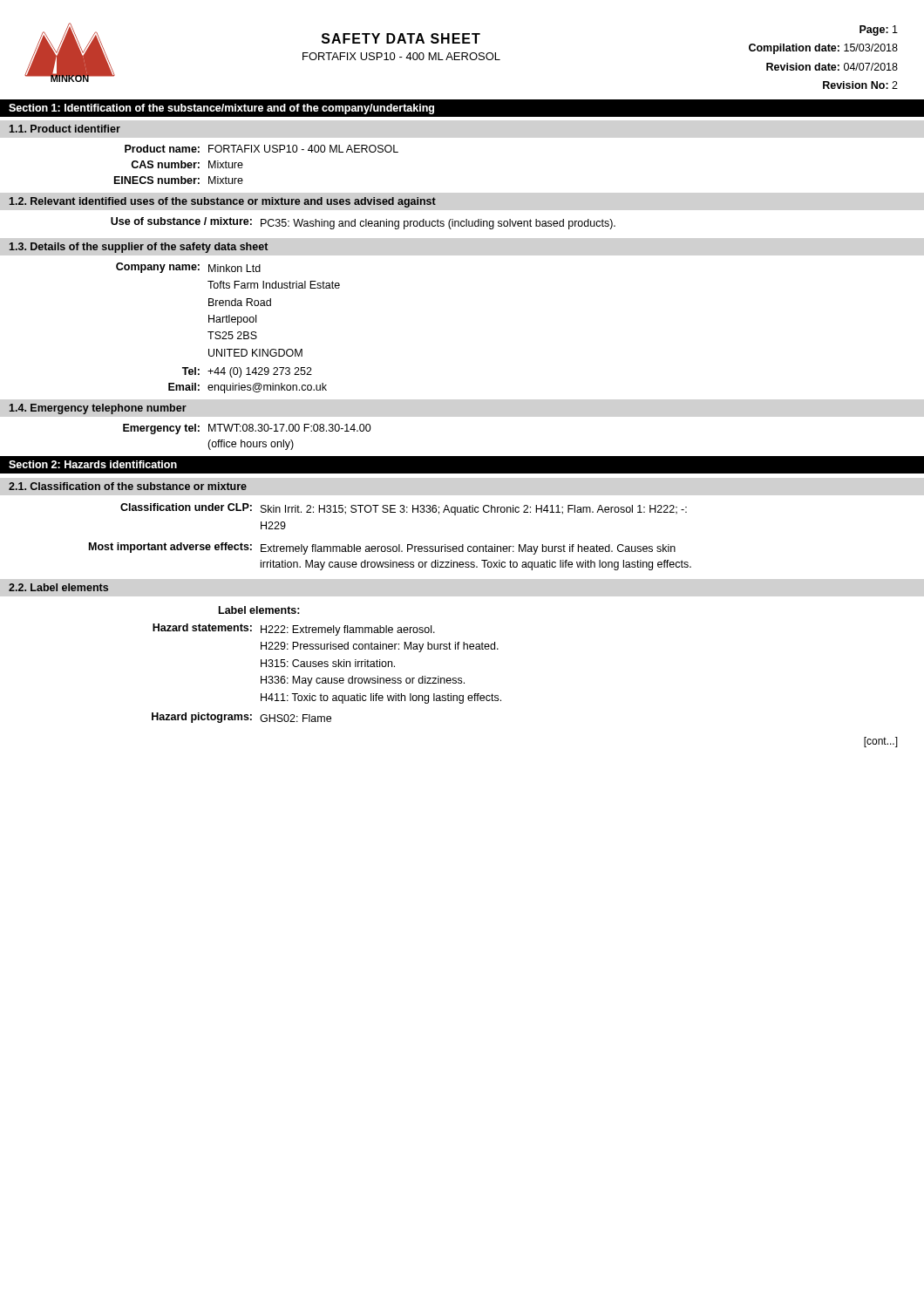
Task: Locate the section header that says "Section 1: Identification of the substance/mixture and"
Action: coord(222,108)
